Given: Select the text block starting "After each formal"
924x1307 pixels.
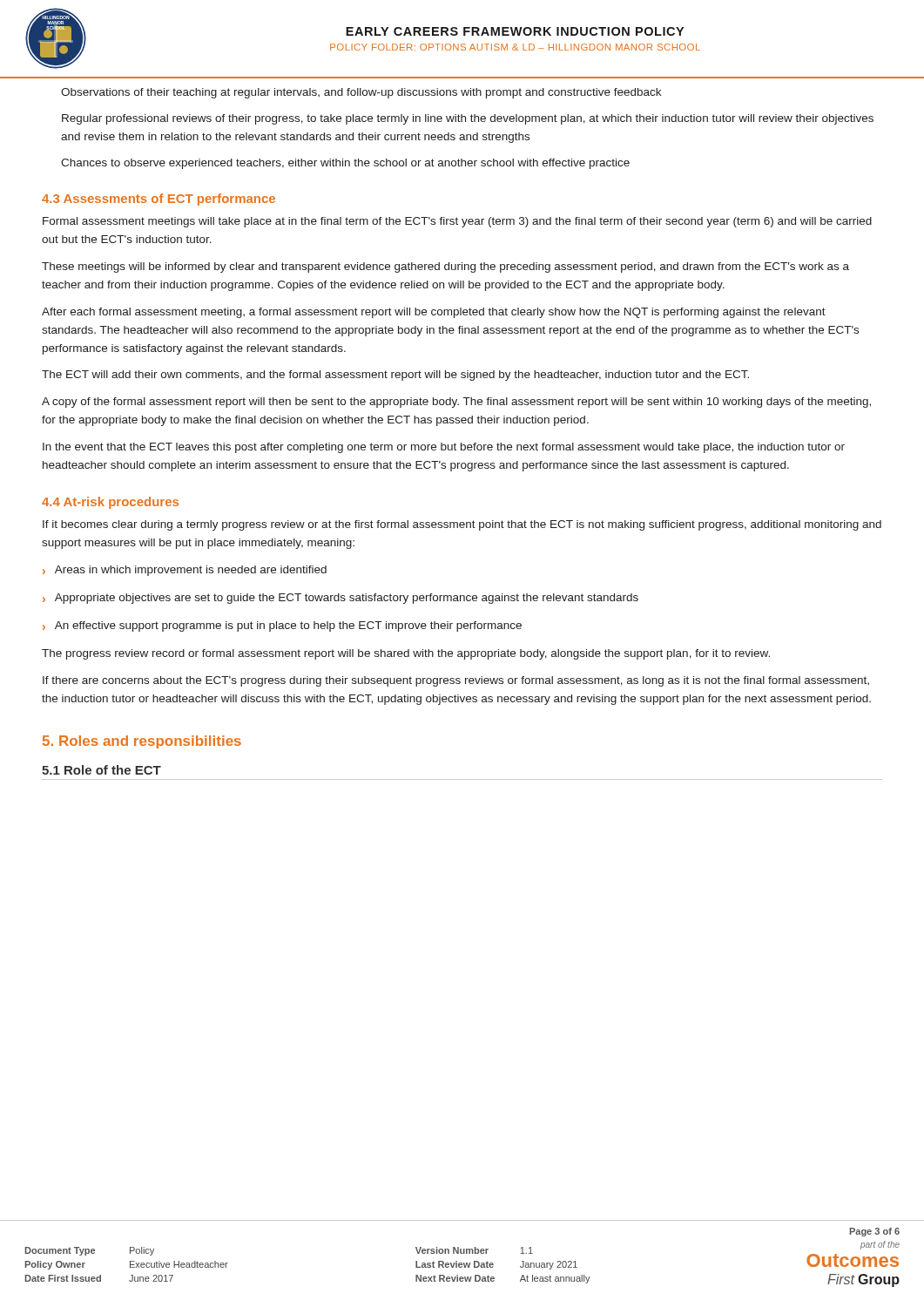Looking at the screenshot, I should click(x=451, y=329).
